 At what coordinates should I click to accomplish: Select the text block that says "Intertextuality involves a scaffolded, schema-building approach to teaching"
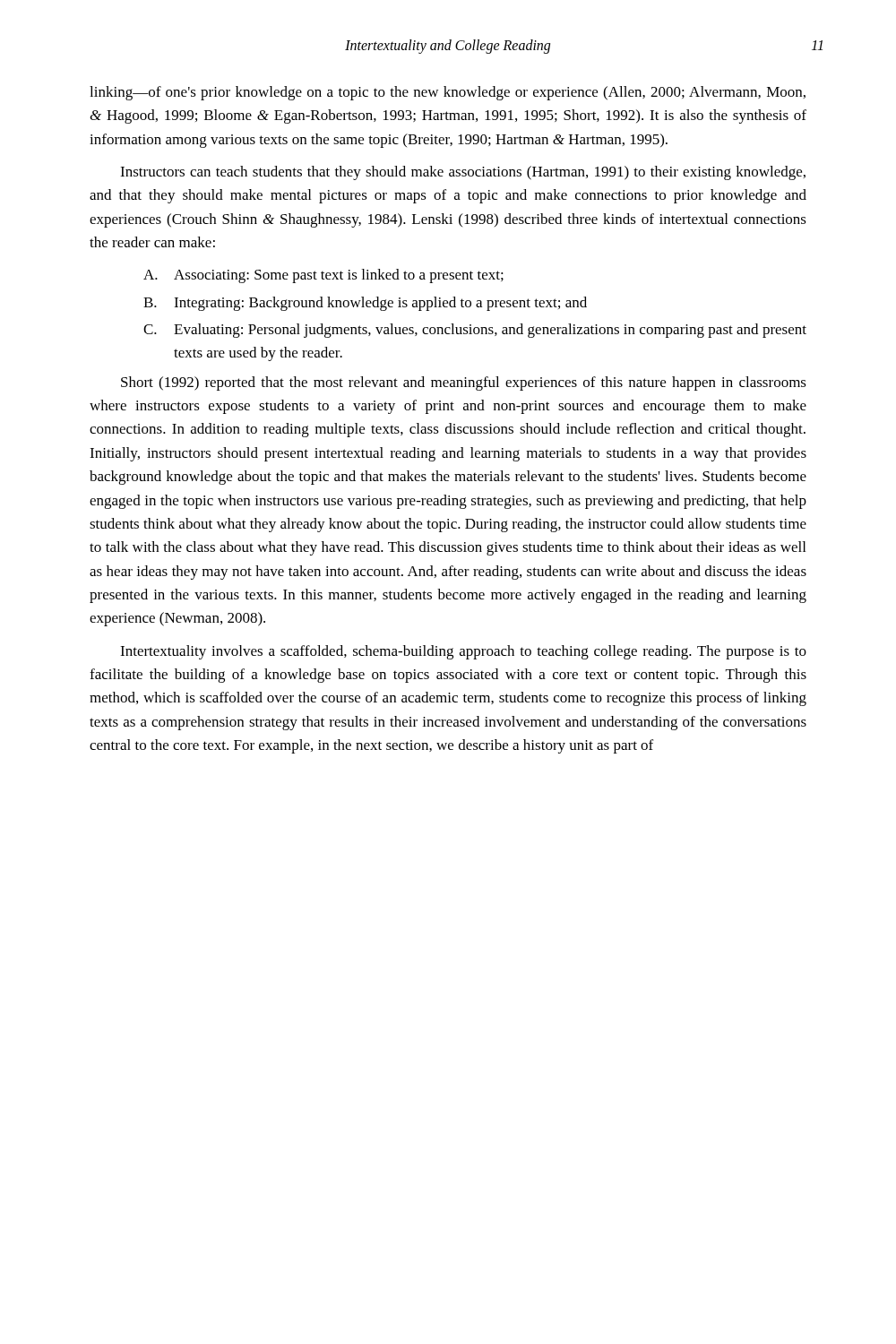[448, 698]
